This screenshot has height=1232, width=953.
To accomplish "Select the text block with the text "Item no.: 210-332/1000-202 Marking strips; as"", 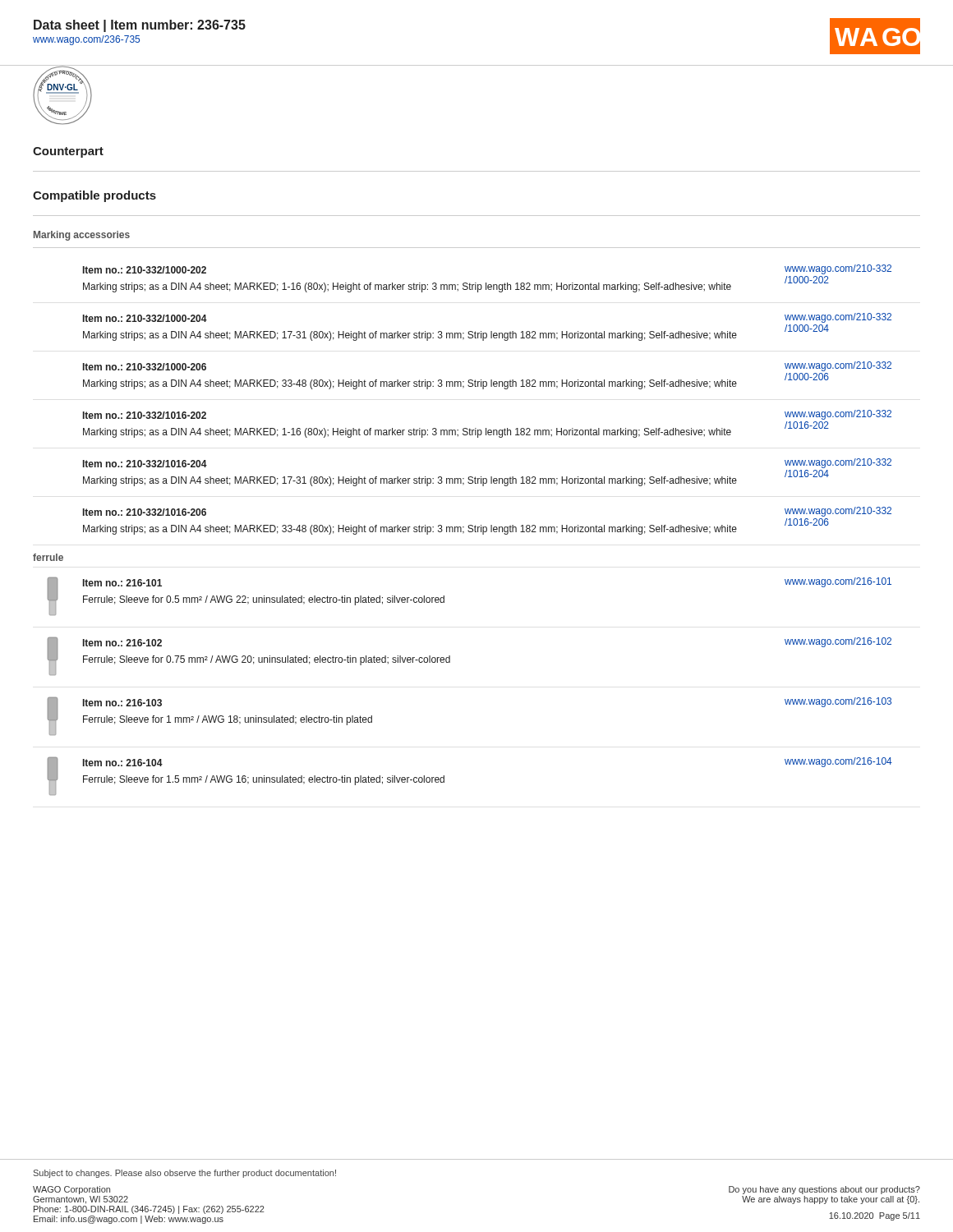I will pos(501,278).
